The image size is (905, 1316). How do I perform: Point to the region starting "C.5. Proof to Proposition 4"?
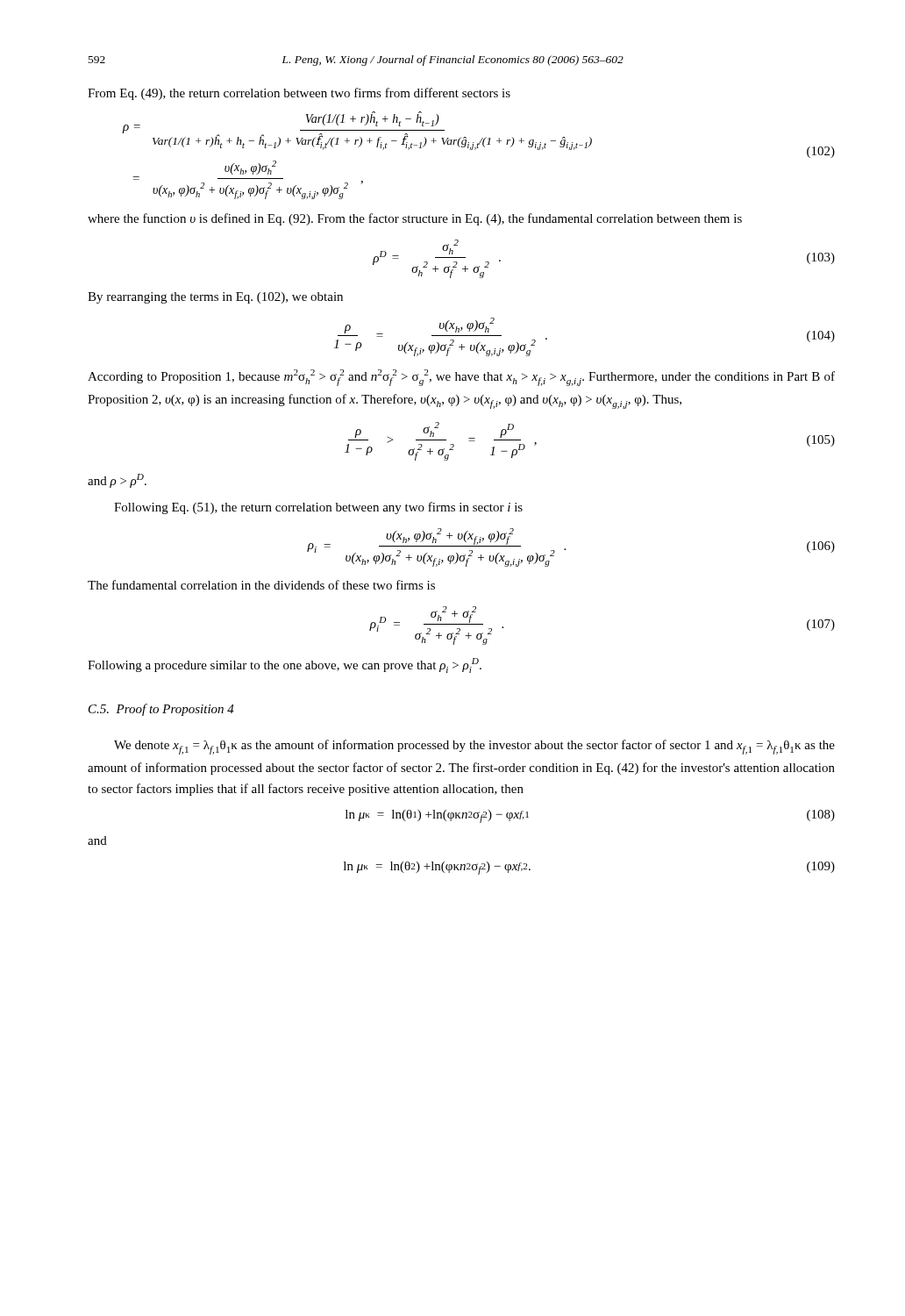(161, 709)
